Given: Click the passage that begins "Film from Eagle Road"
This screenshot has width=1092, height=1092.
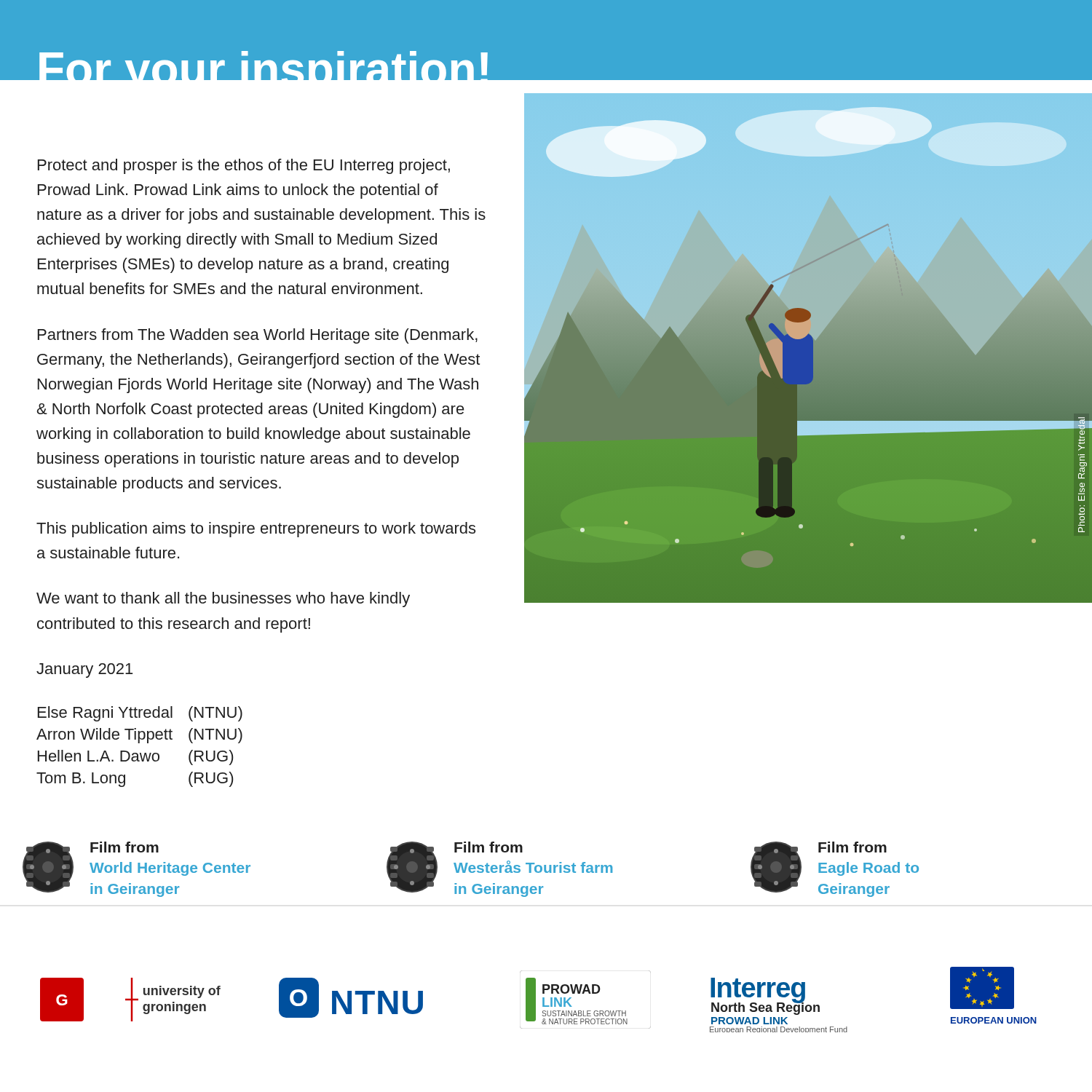Looking at the screenshot, I should click(835, 868).
